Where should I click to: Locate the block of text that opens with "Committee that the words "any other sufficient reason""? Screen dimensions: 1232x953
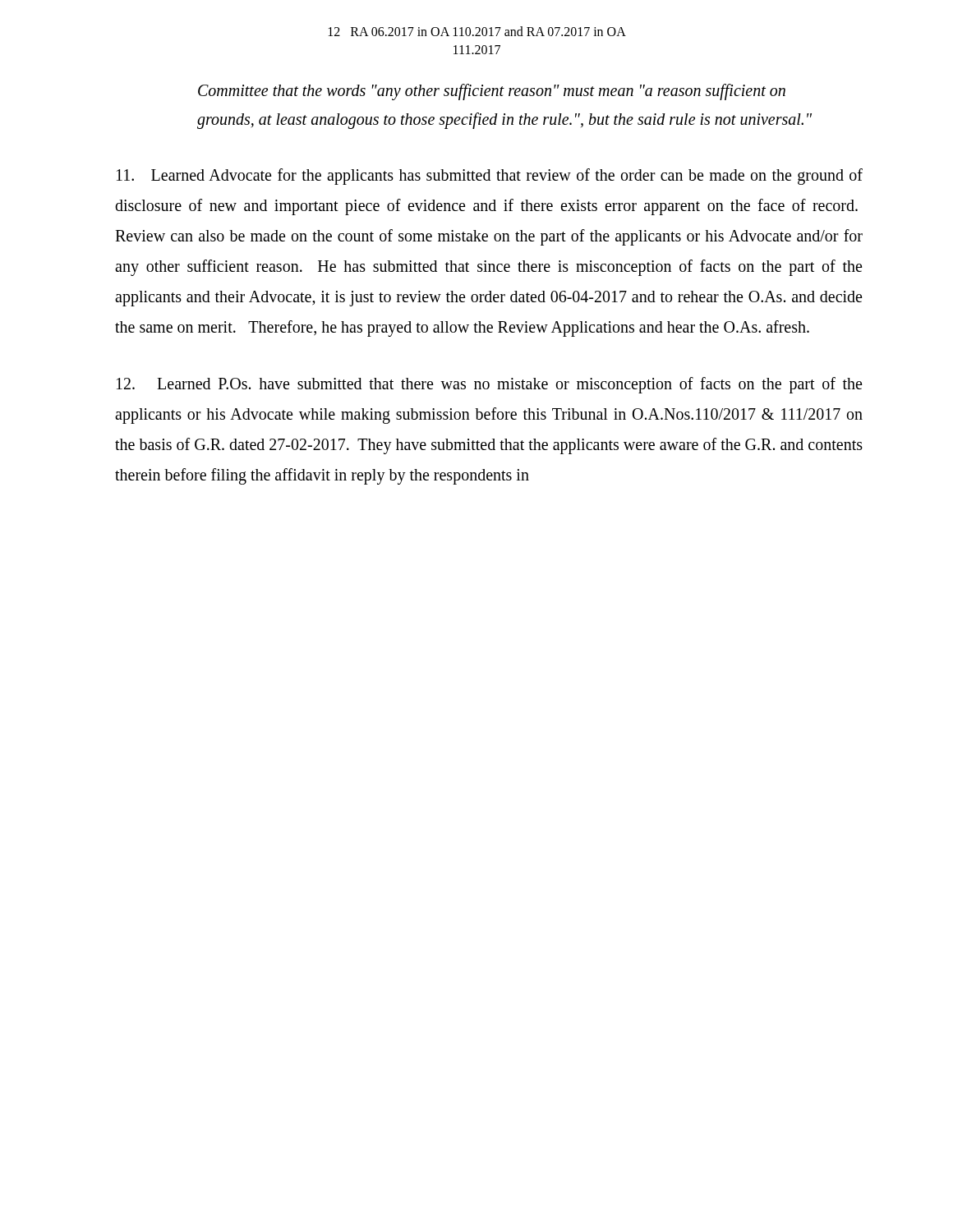pos(505,105)
